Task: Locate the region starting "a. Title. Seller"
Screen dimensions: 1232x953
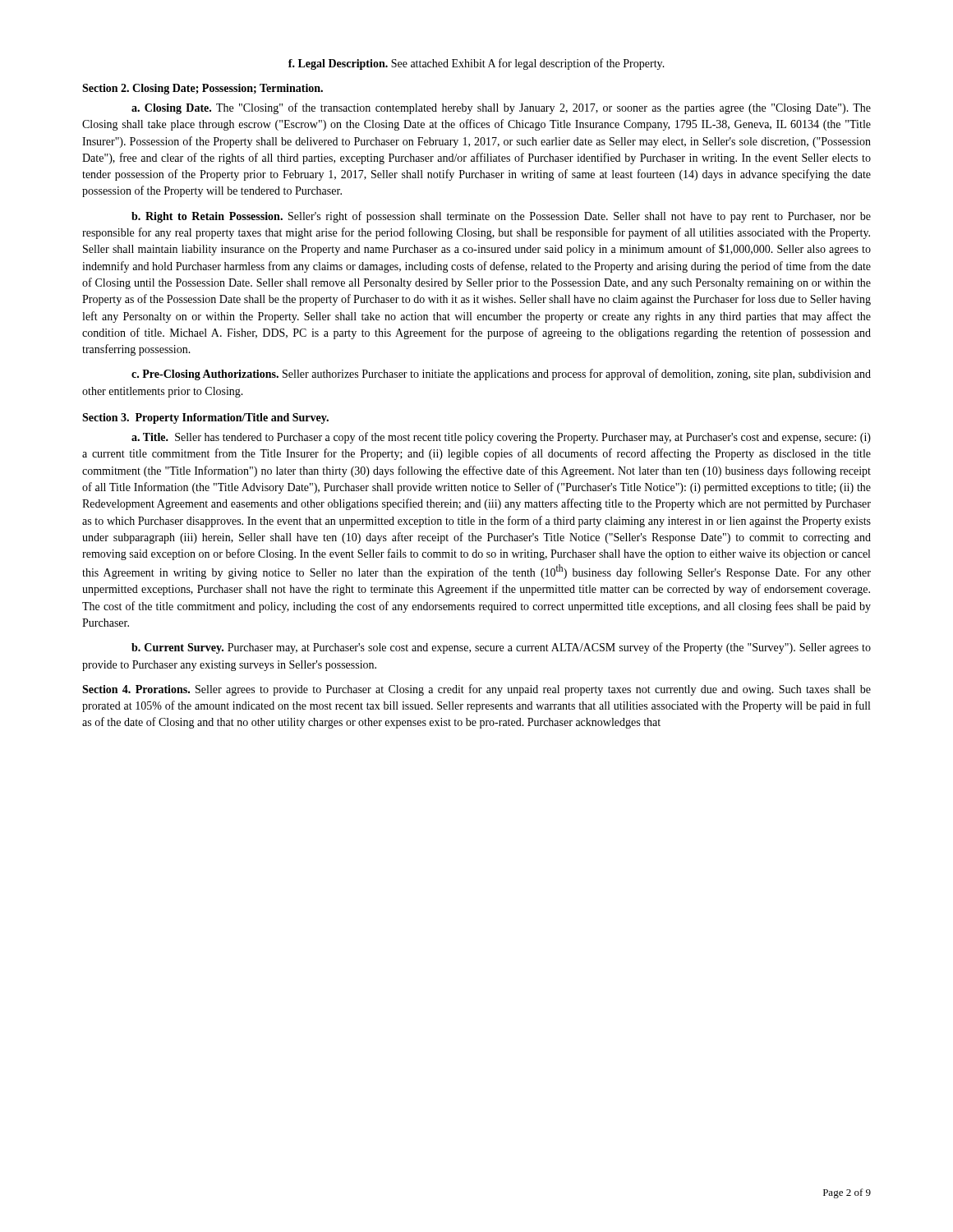Action: coord(476,530)
